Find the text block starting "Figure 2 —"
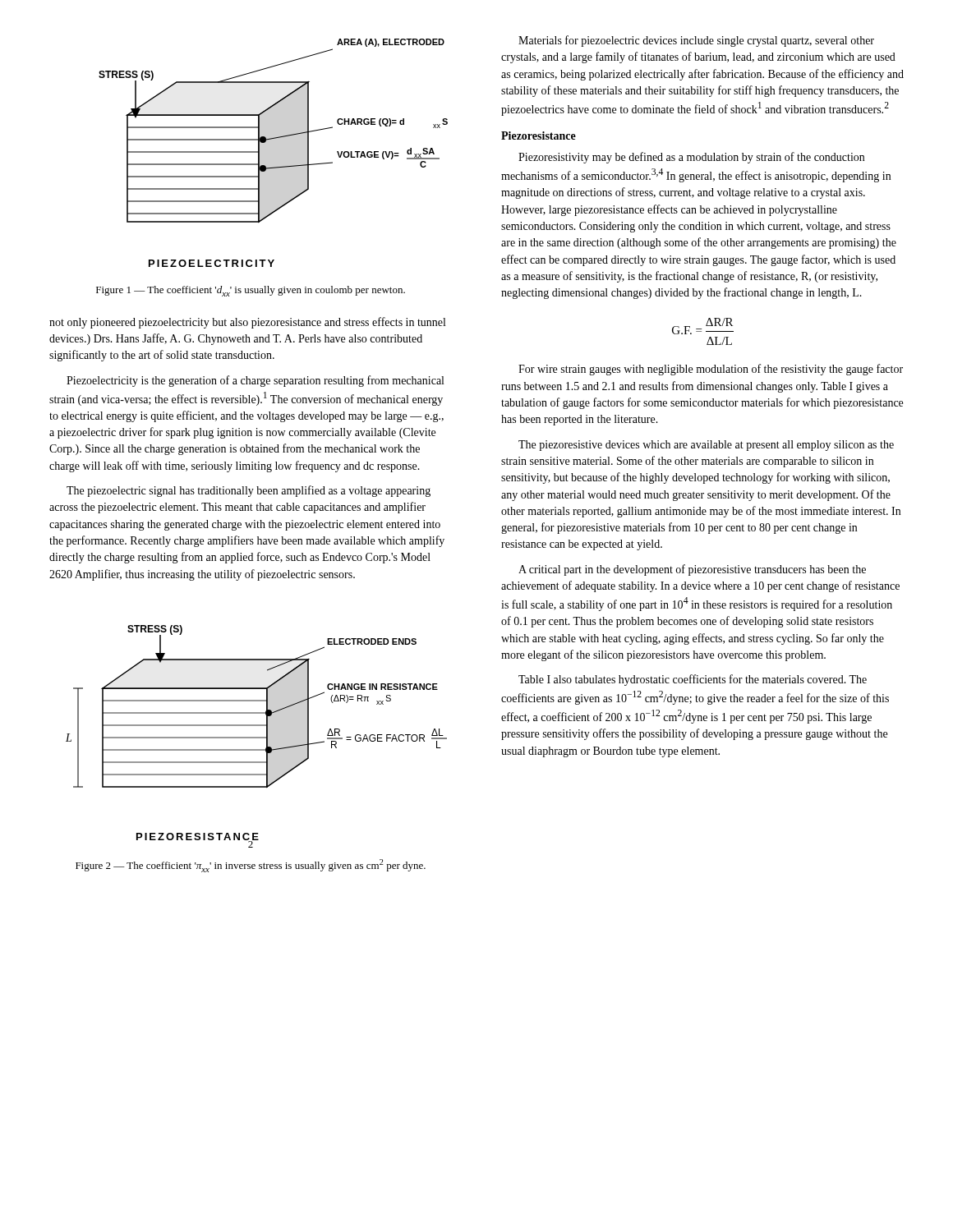953x1232 pixels. [251, 865]
